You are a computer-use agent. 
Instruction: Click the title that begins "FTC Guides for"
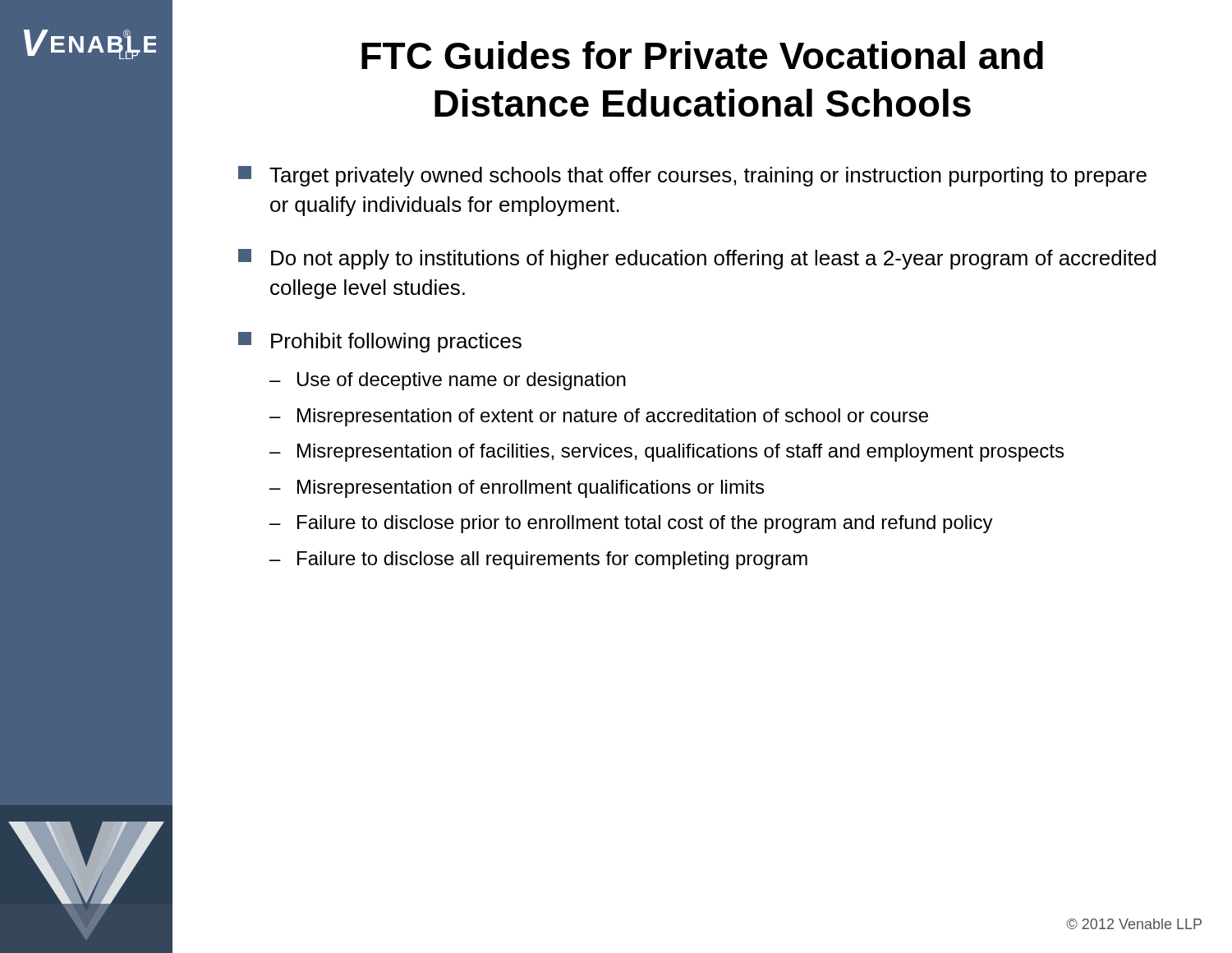coord(702,80)
